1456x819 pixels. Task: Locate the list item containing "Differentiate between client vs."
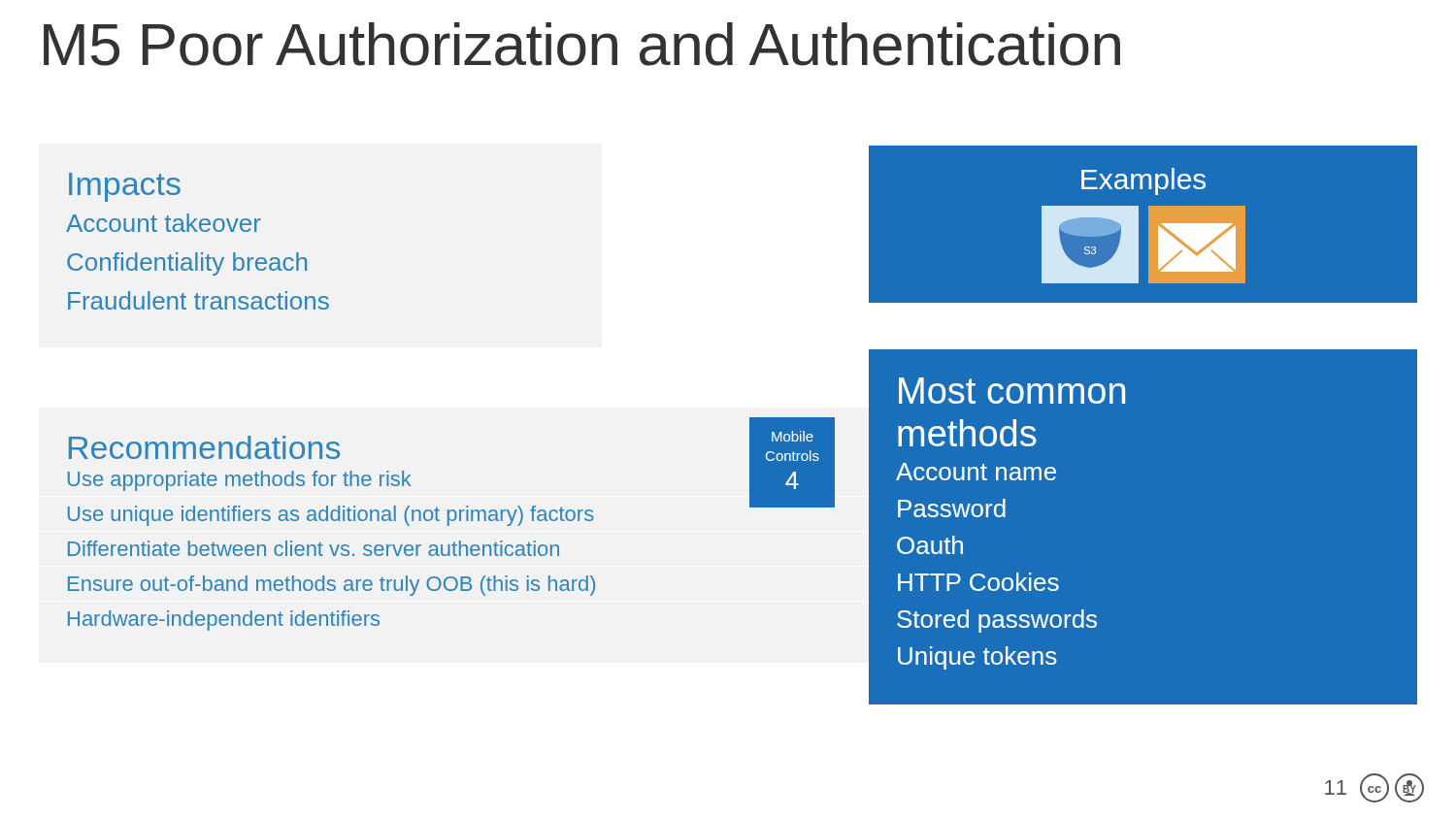[x=313, y=549]
